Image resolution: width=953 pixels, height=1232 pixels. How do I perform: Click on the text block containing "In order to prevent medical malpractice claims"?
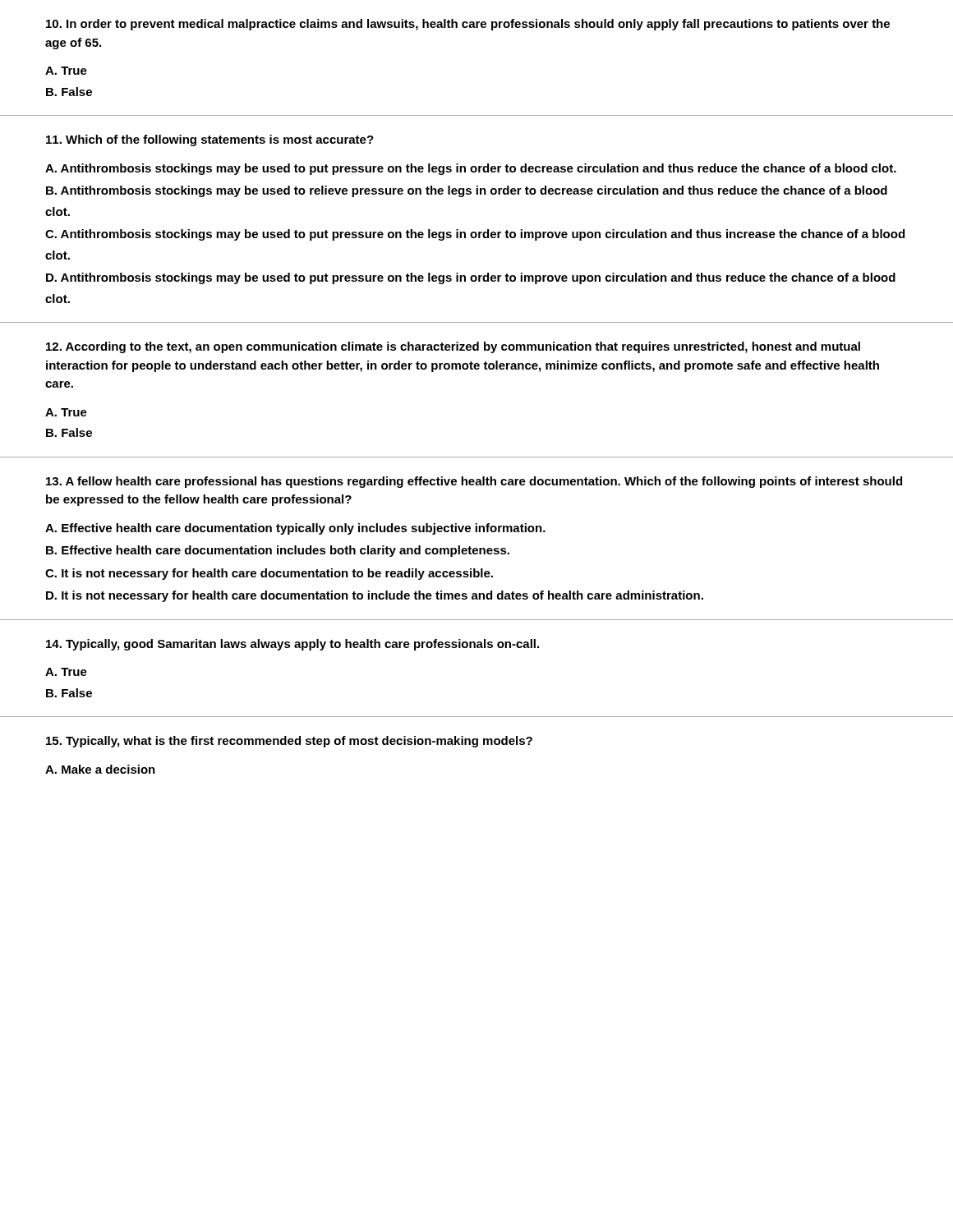pos(468,33)
